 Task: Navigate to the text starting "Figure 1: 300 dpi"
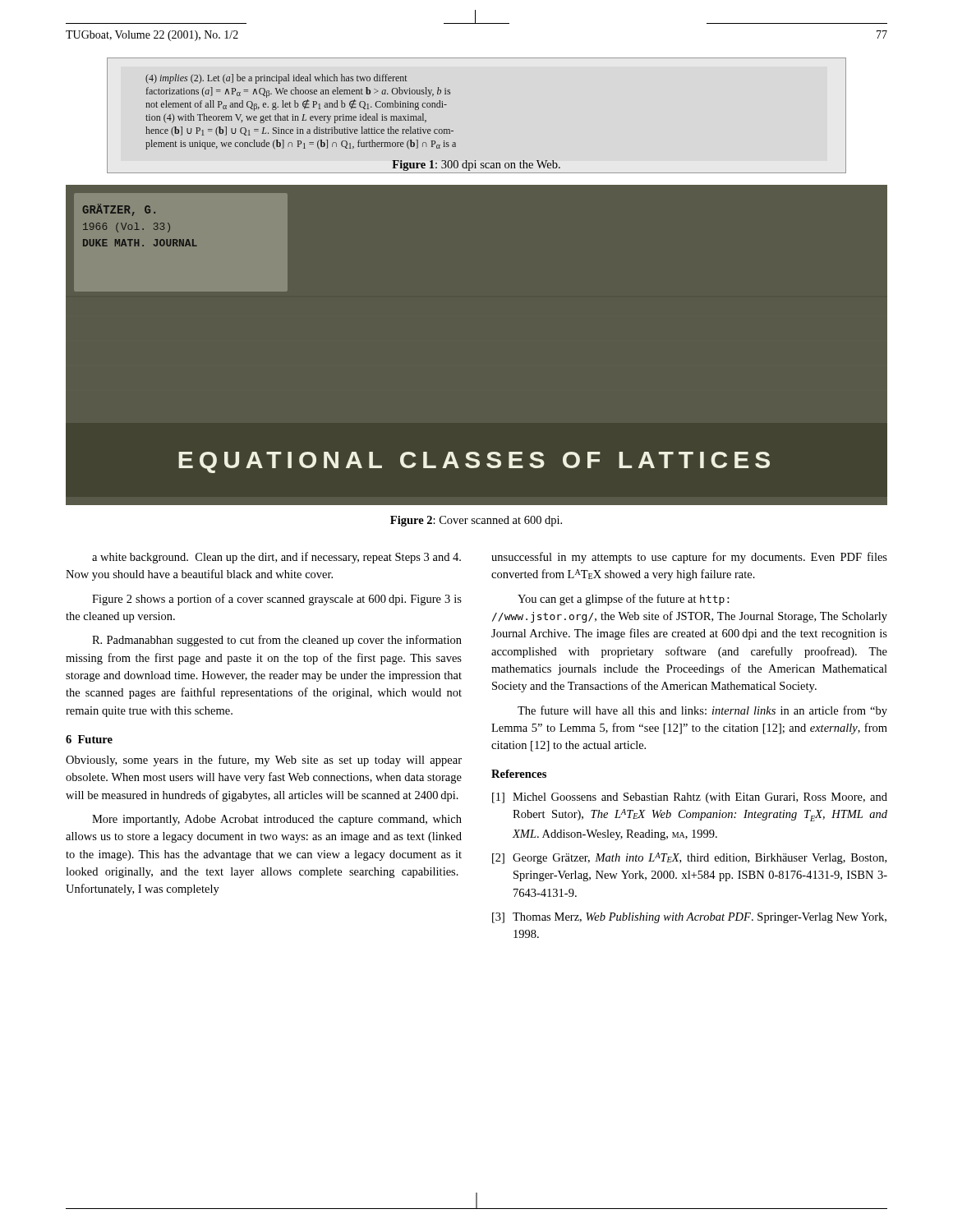click(x=476, y=164)
